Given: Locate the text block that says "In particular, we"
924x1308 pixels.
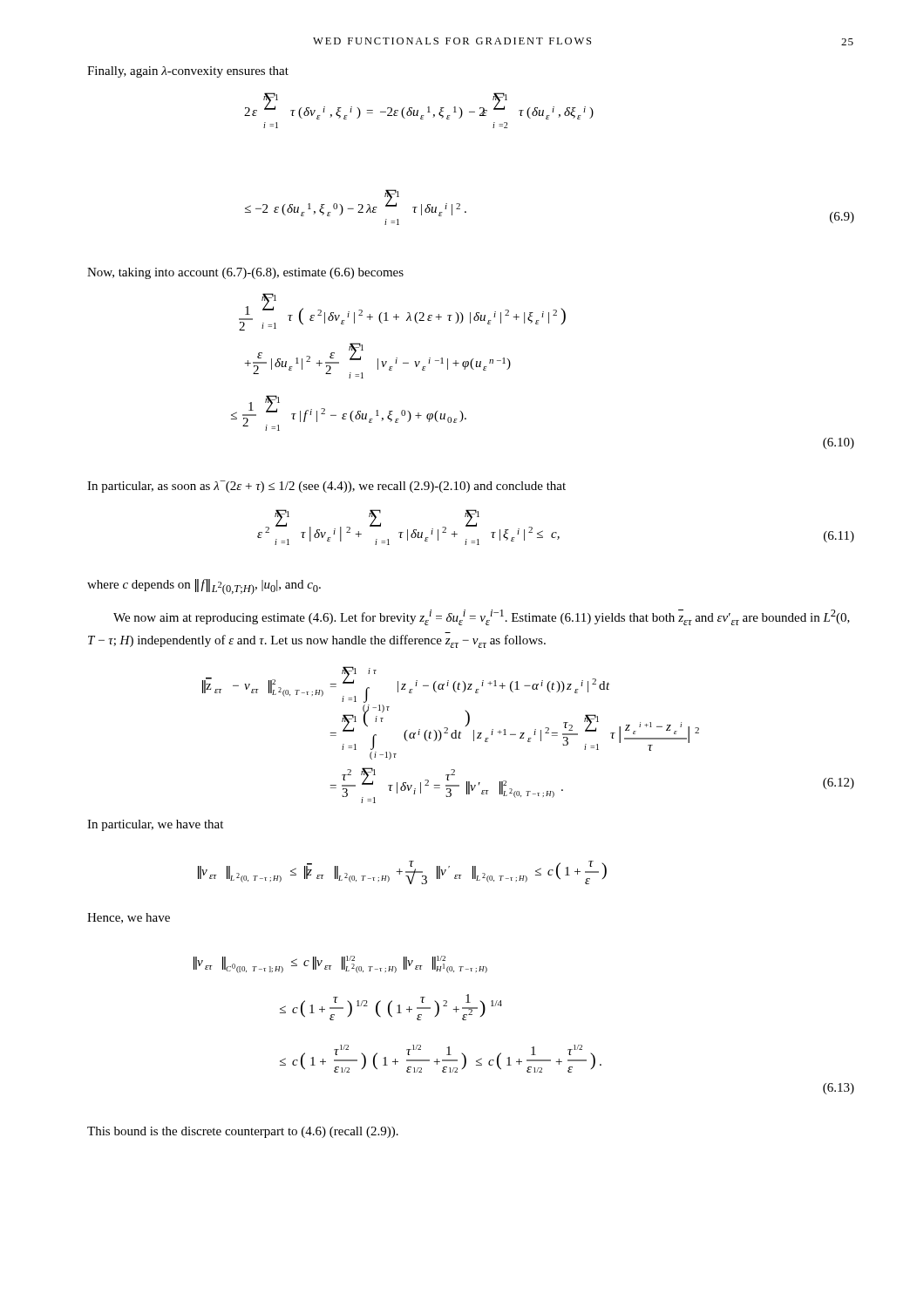Looking at the screenshot, I should pyautogui.click(x=155, y=825).
